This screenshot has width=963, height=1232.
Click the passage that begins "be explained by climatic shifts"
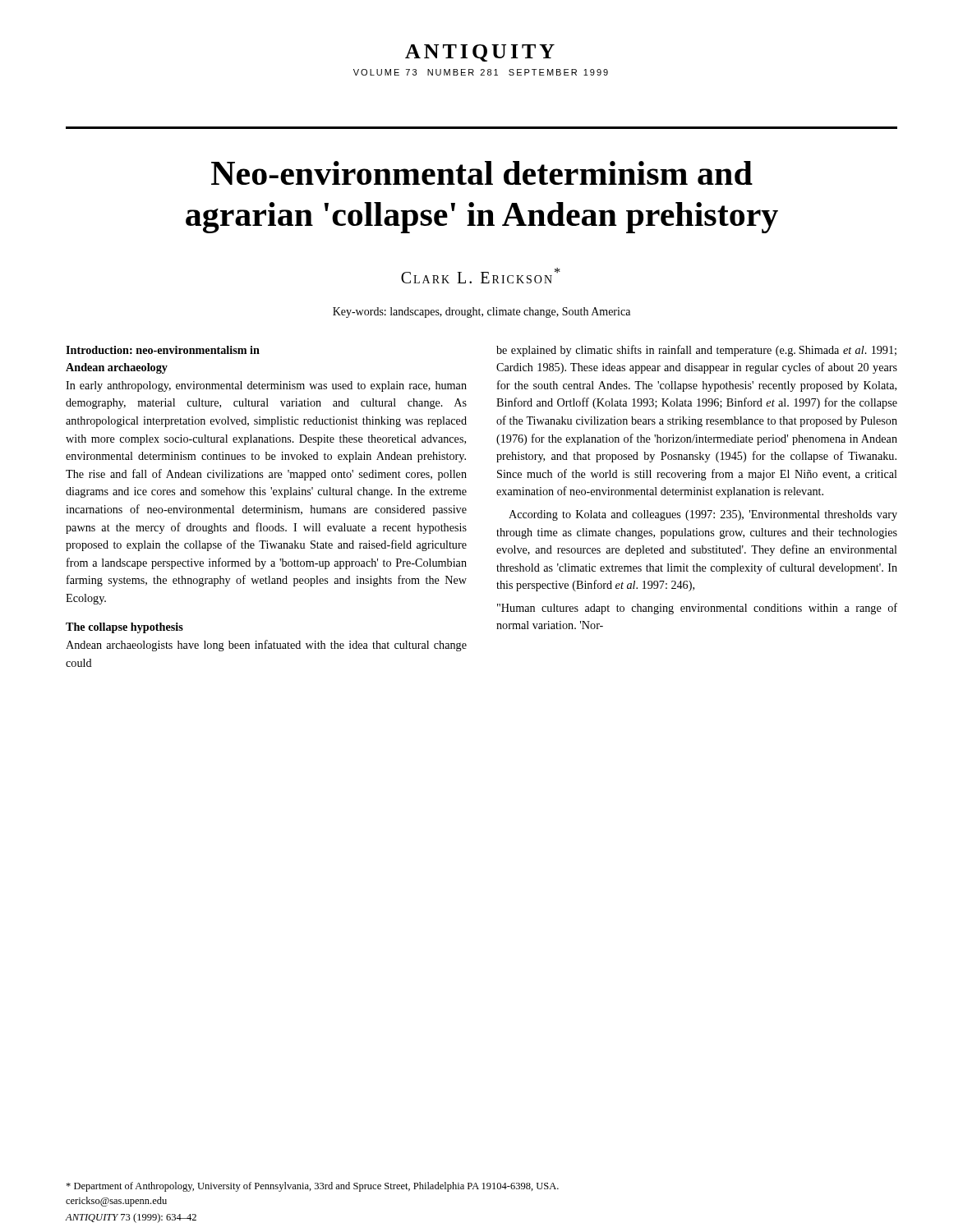[x=697, y=421]
